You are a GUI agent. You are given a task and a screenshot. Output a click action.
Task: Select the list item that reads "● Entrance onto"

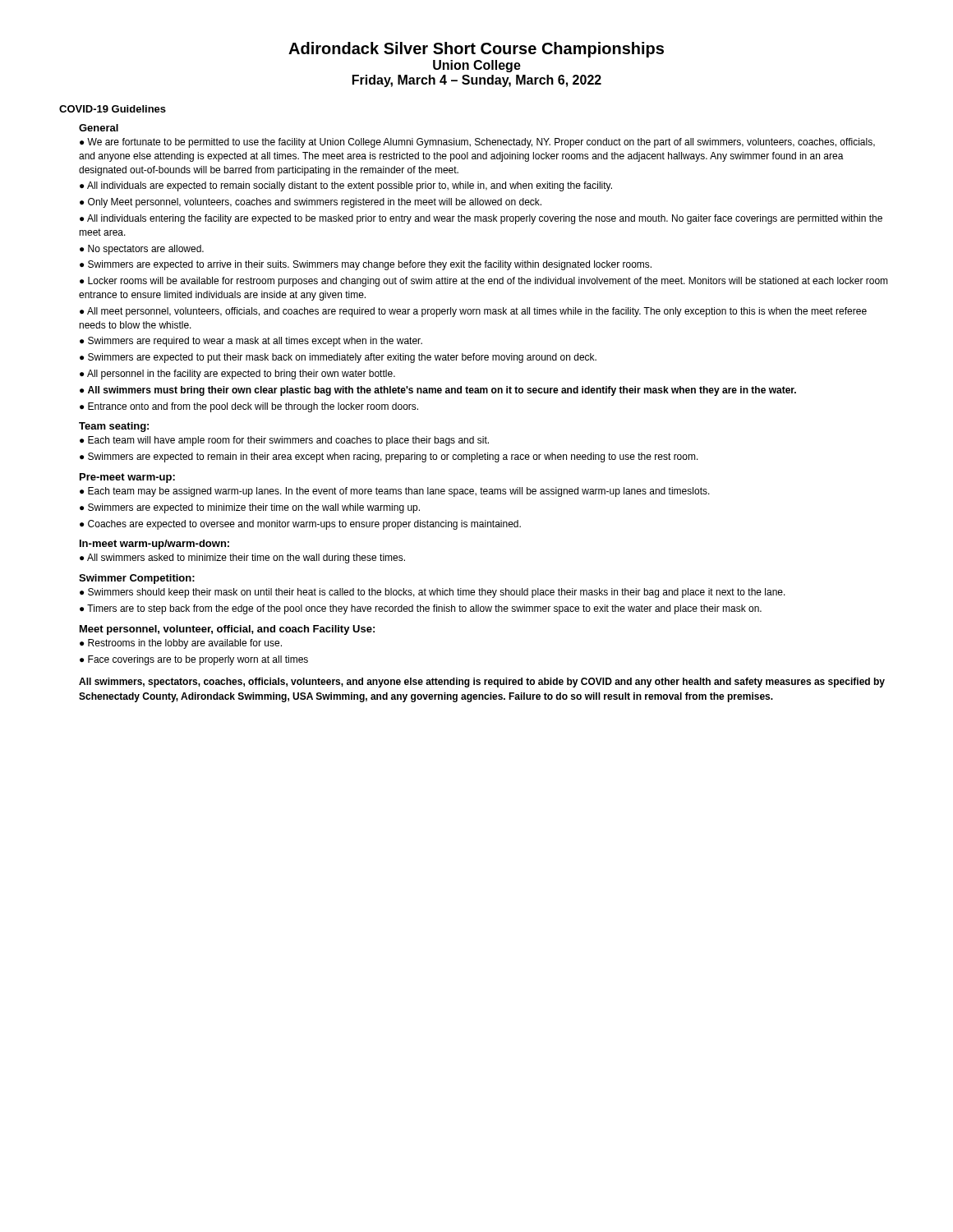pyautogui.click(x=249, y=406)
